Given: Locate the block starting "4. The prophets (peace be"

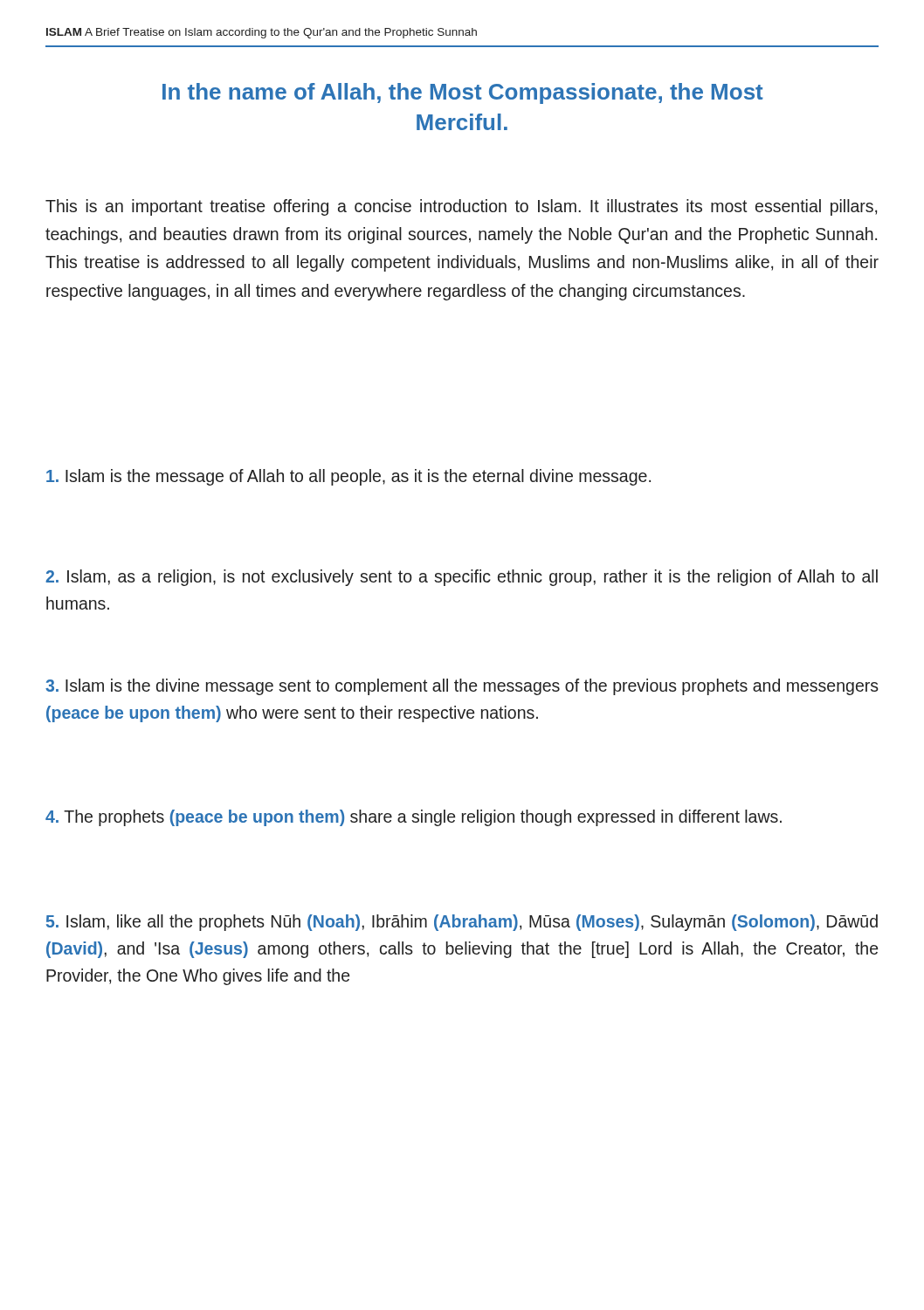Looking at the screenshot, I should 414,817.
